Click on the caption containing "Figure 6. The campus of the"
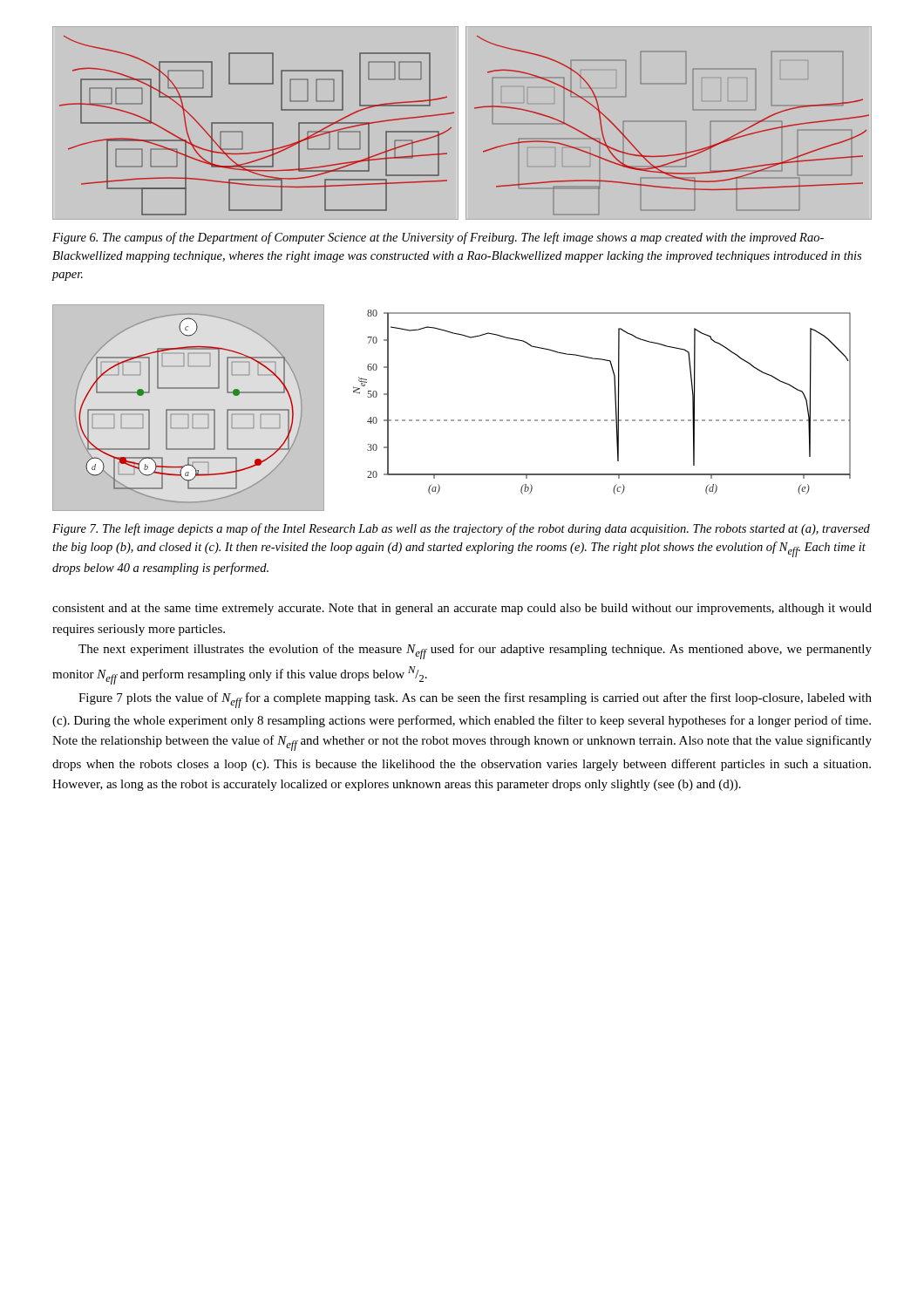This screenshot has height=1308, width=924. [462, 256]
